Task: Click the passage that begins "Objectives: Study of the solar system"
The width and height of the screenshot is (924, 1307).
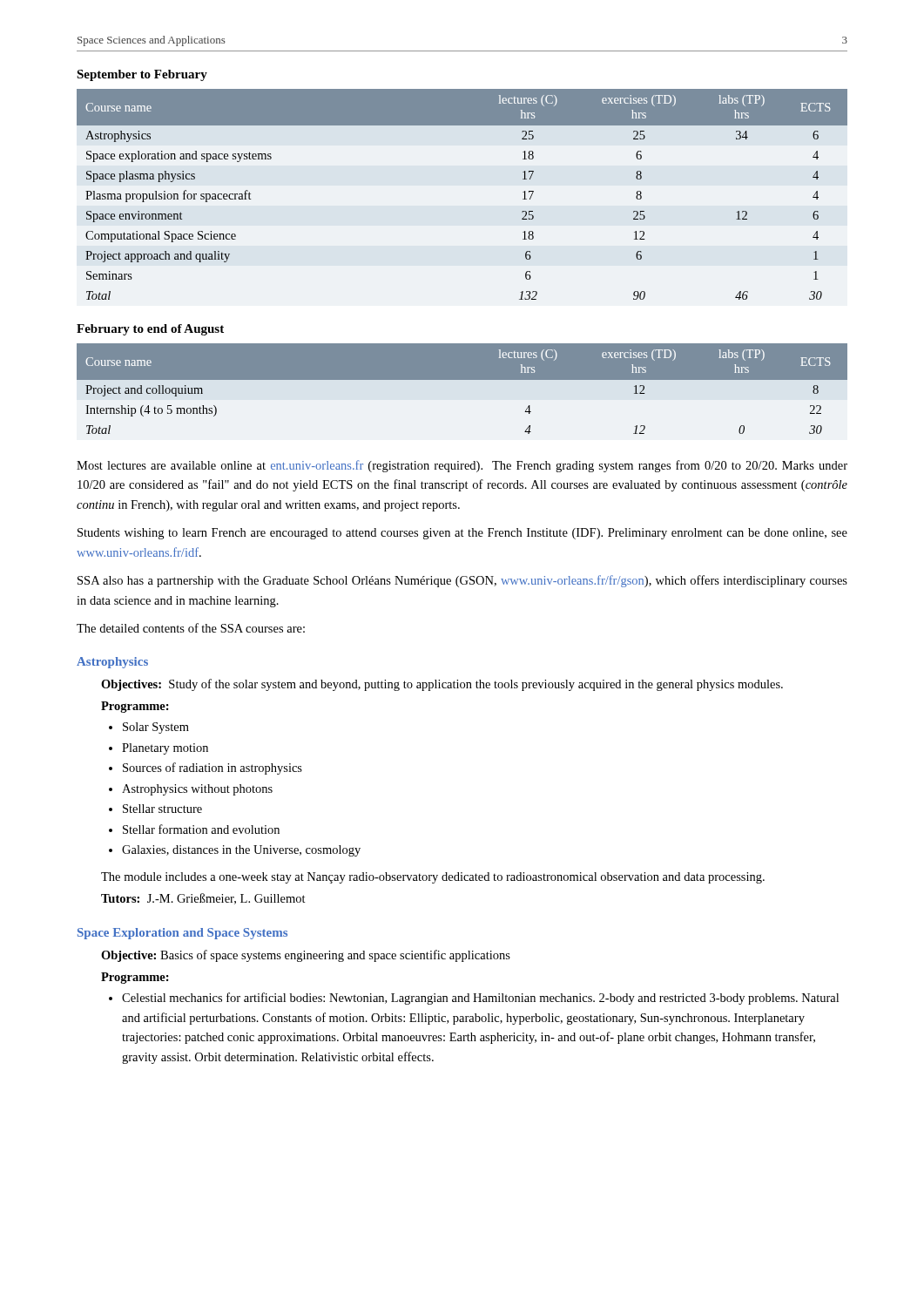Action: pos(442,684)
